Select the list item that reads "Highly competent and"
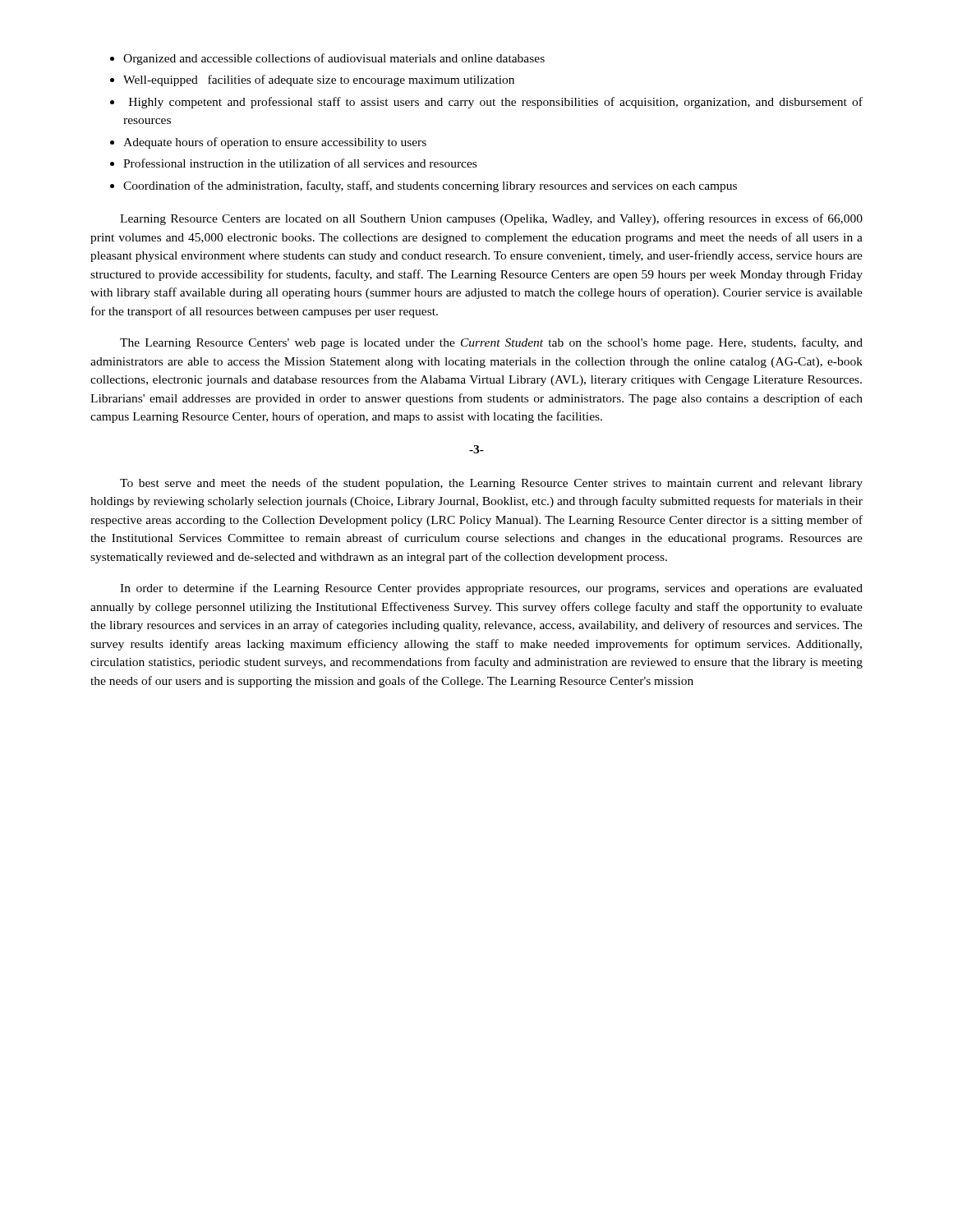 pos(493,111)
